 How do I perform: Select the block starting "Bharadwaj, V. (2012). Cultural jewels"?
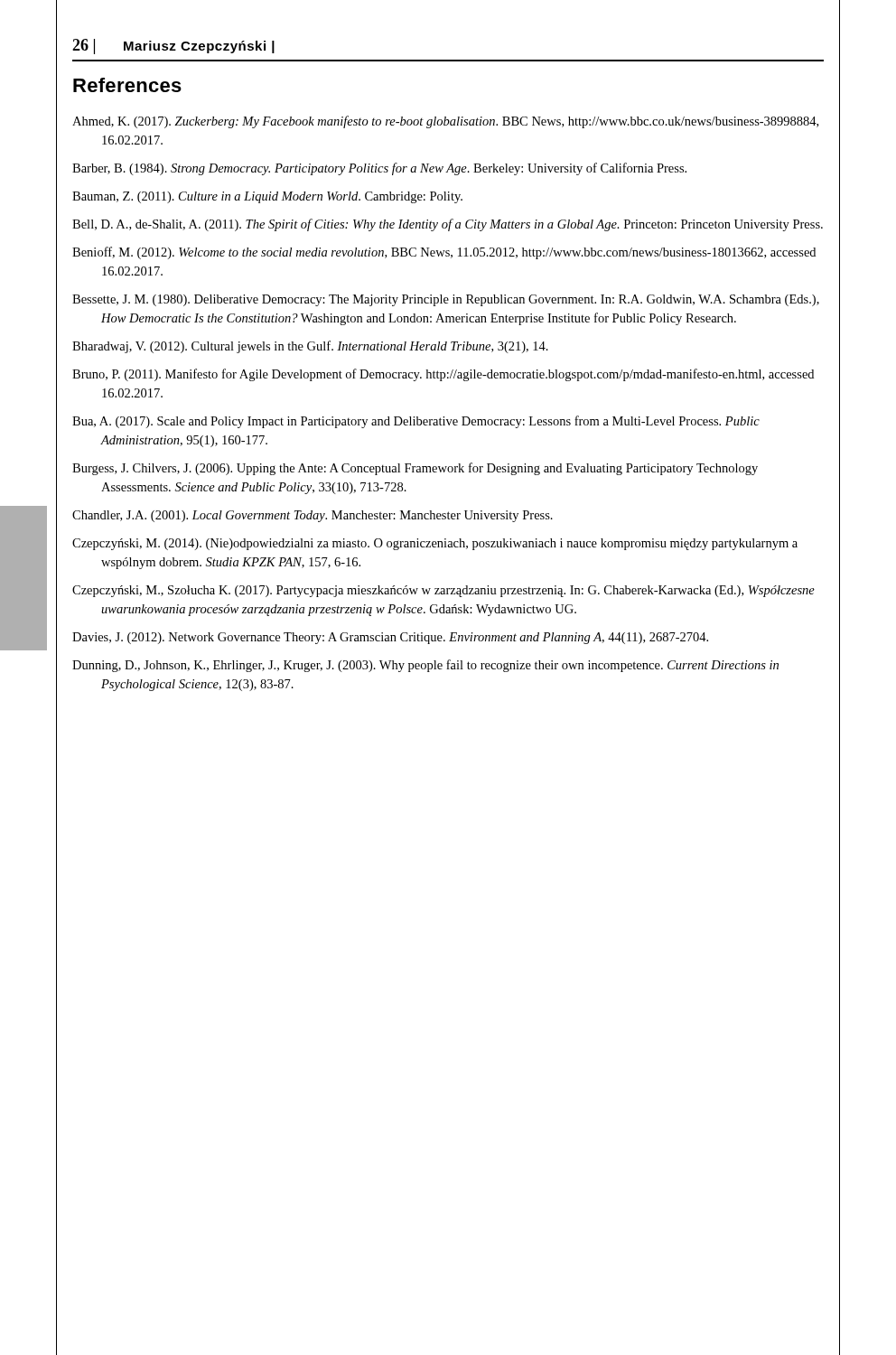(310, 346)
